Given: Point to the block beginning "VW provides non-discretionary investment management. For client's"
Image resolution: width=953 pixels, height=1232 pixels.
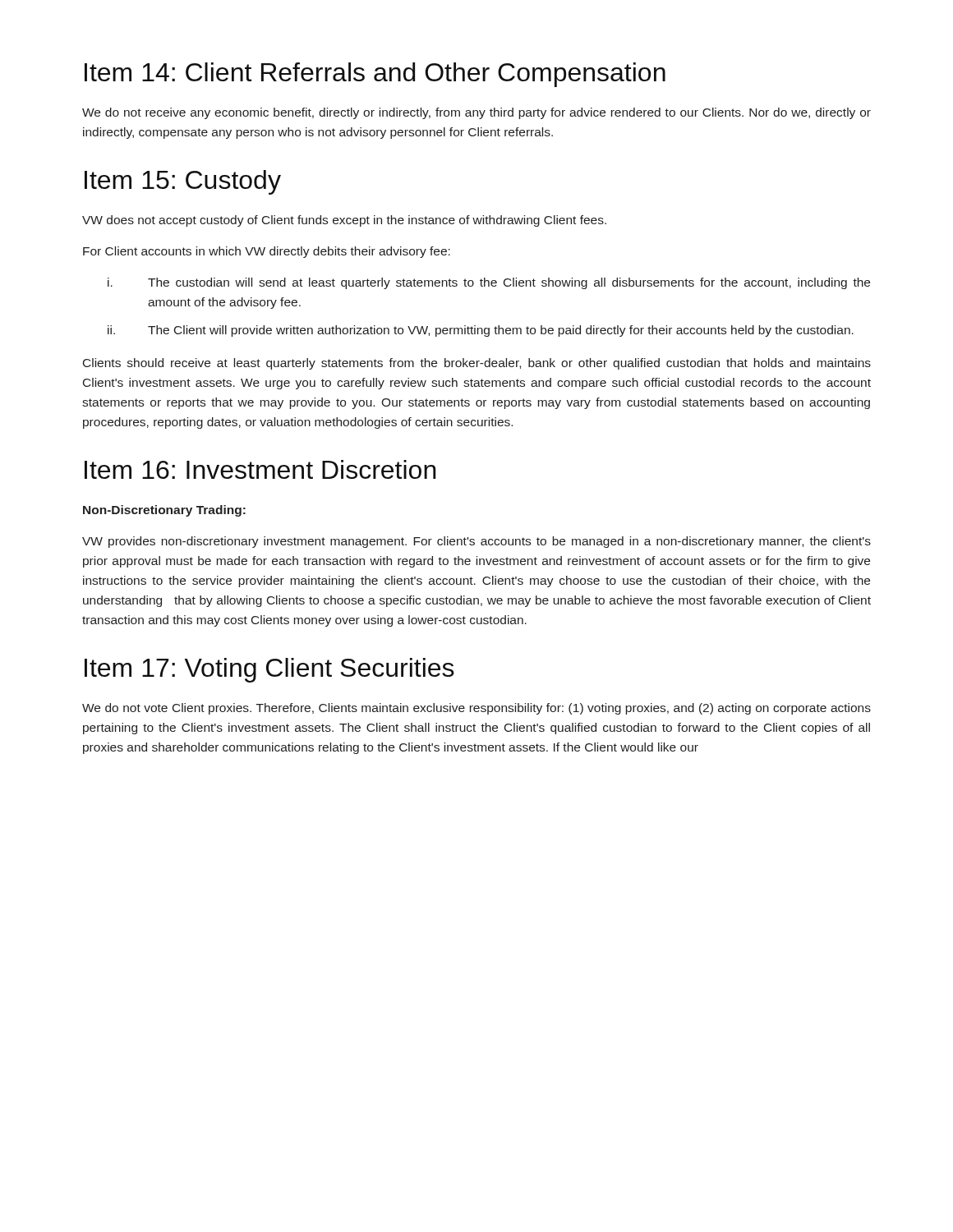Looking at the screenshot, I should pyautogui.click(x=476, y=581).
